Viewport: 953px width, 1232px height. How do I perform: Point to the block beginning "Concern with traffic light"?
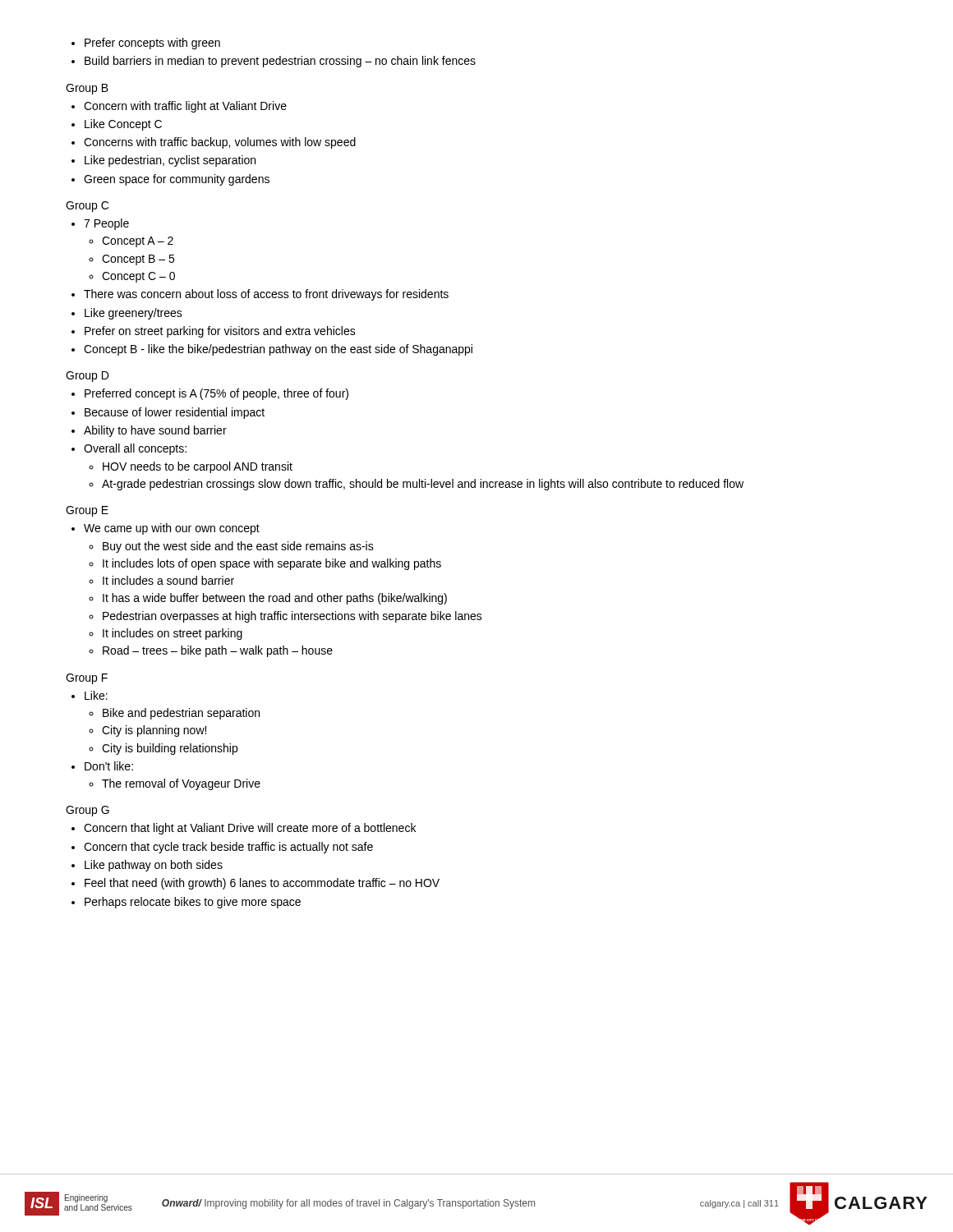[x=179, y=107]
